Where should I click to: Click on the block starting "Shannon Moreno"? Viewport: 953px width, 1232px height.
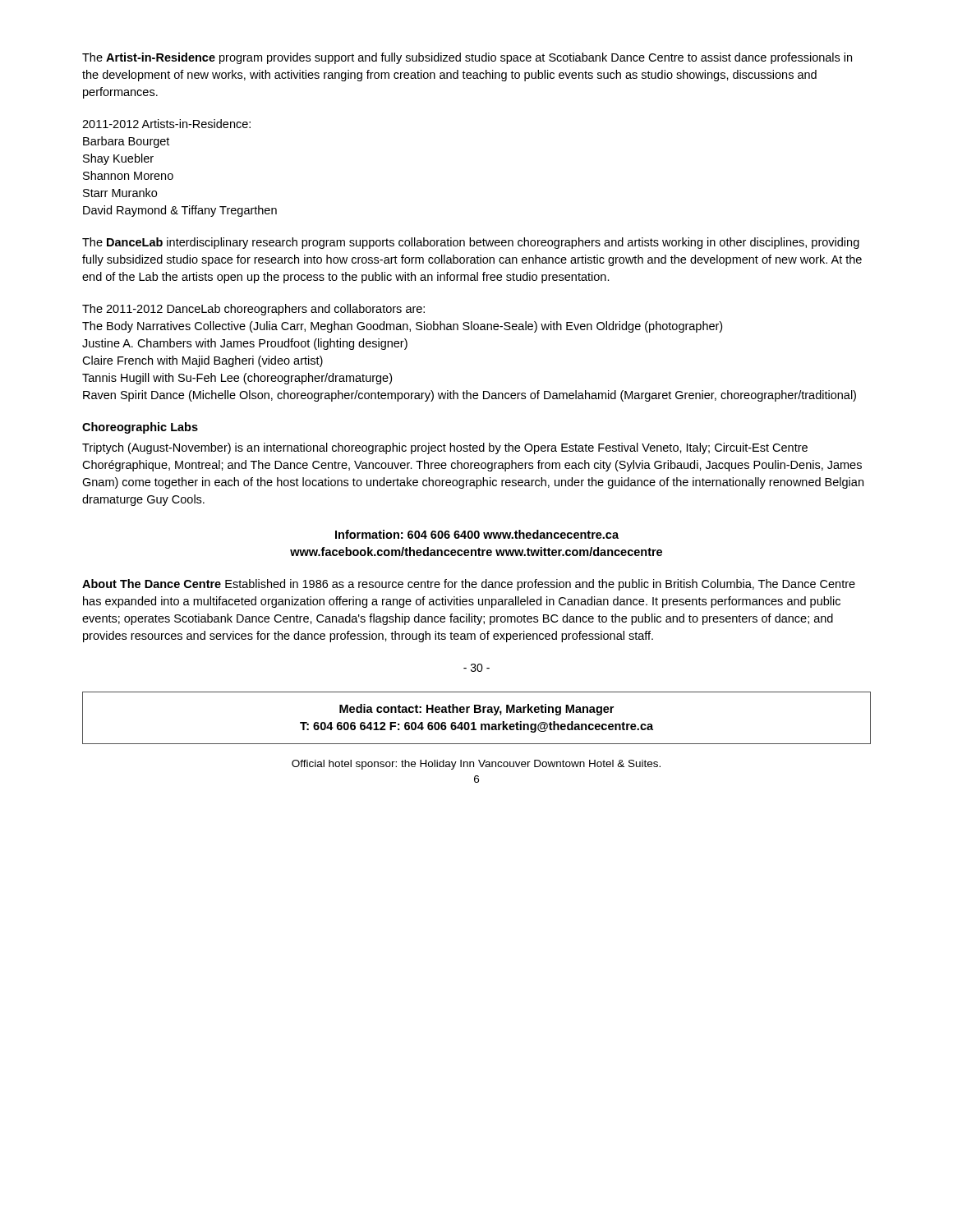coord(128,176)
